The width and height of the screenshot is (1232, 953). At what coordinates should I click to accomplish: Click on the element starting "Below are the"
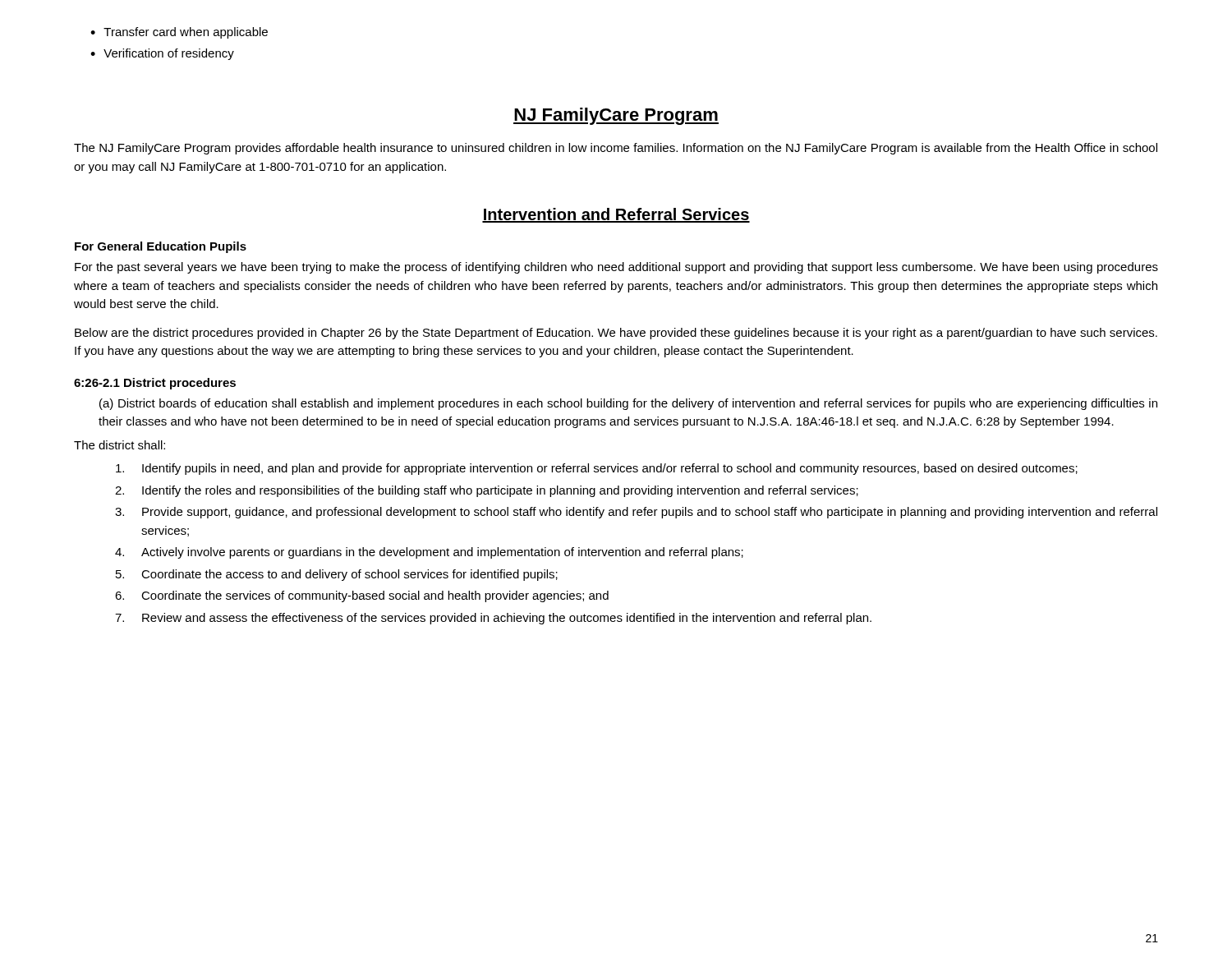coord(616,341)
